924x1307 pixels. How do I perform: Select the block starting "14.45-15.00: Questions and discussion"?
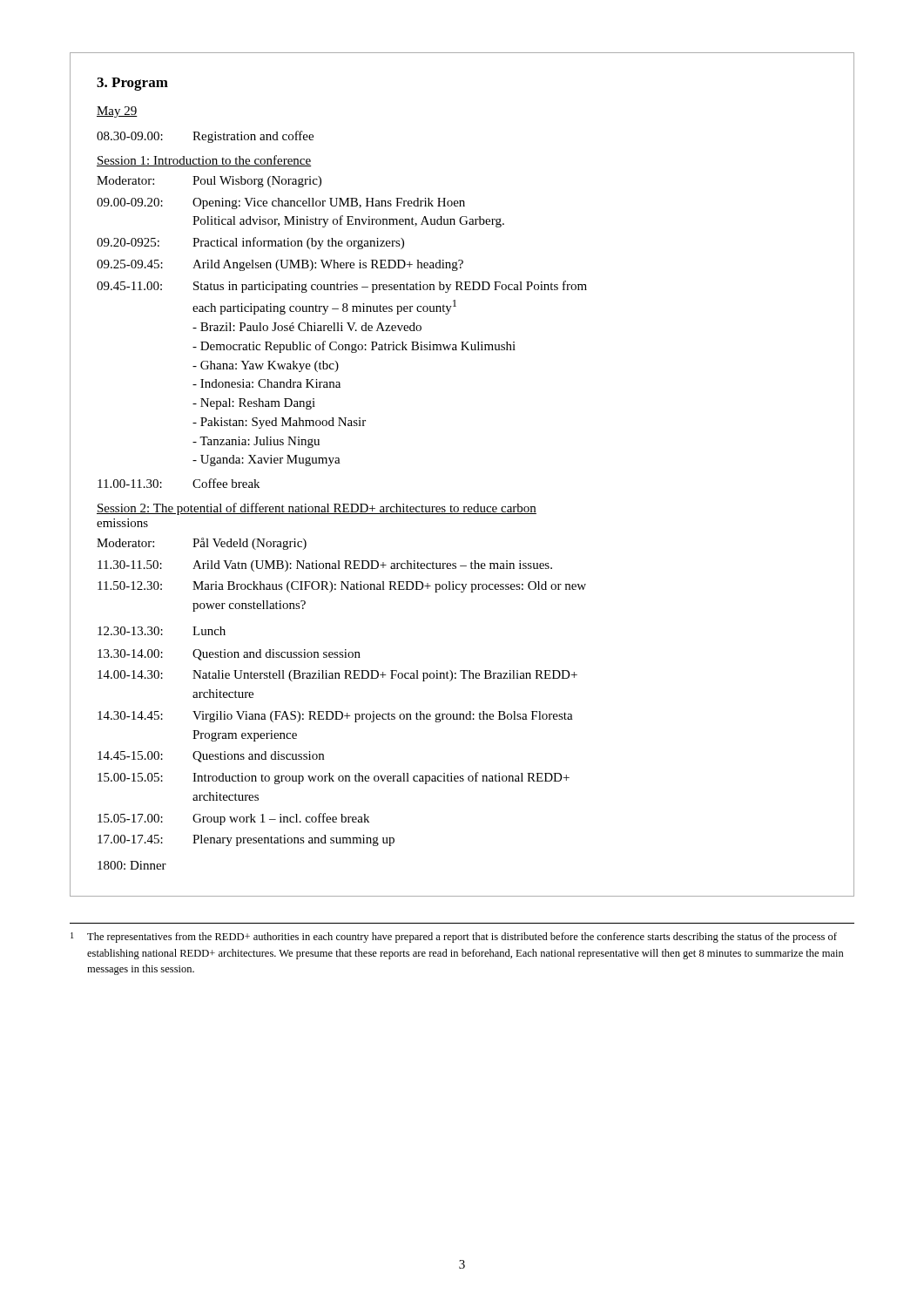point(211,757)
